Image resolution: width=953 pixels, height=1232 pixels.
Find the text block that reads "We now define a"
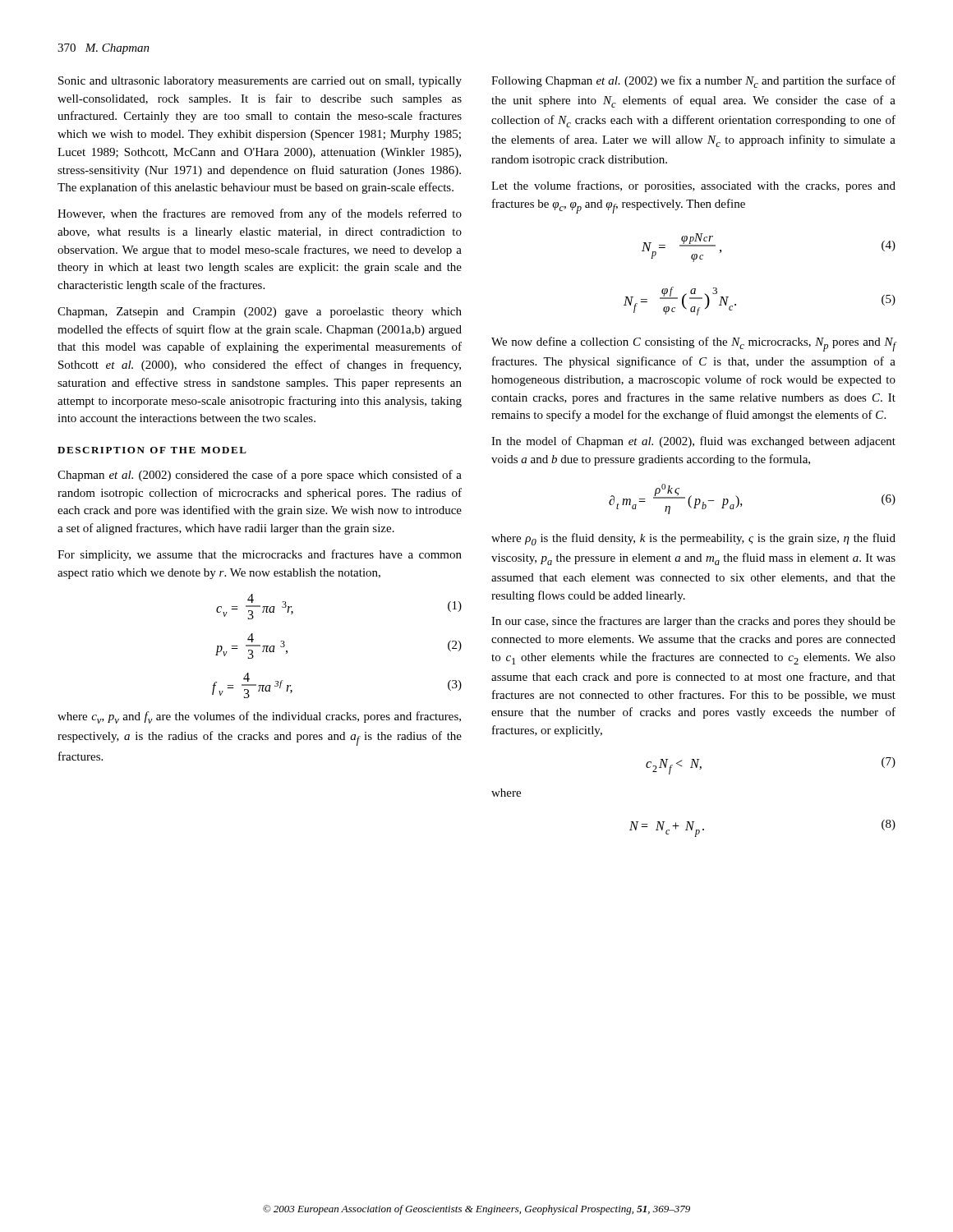[x=693, y=379]
